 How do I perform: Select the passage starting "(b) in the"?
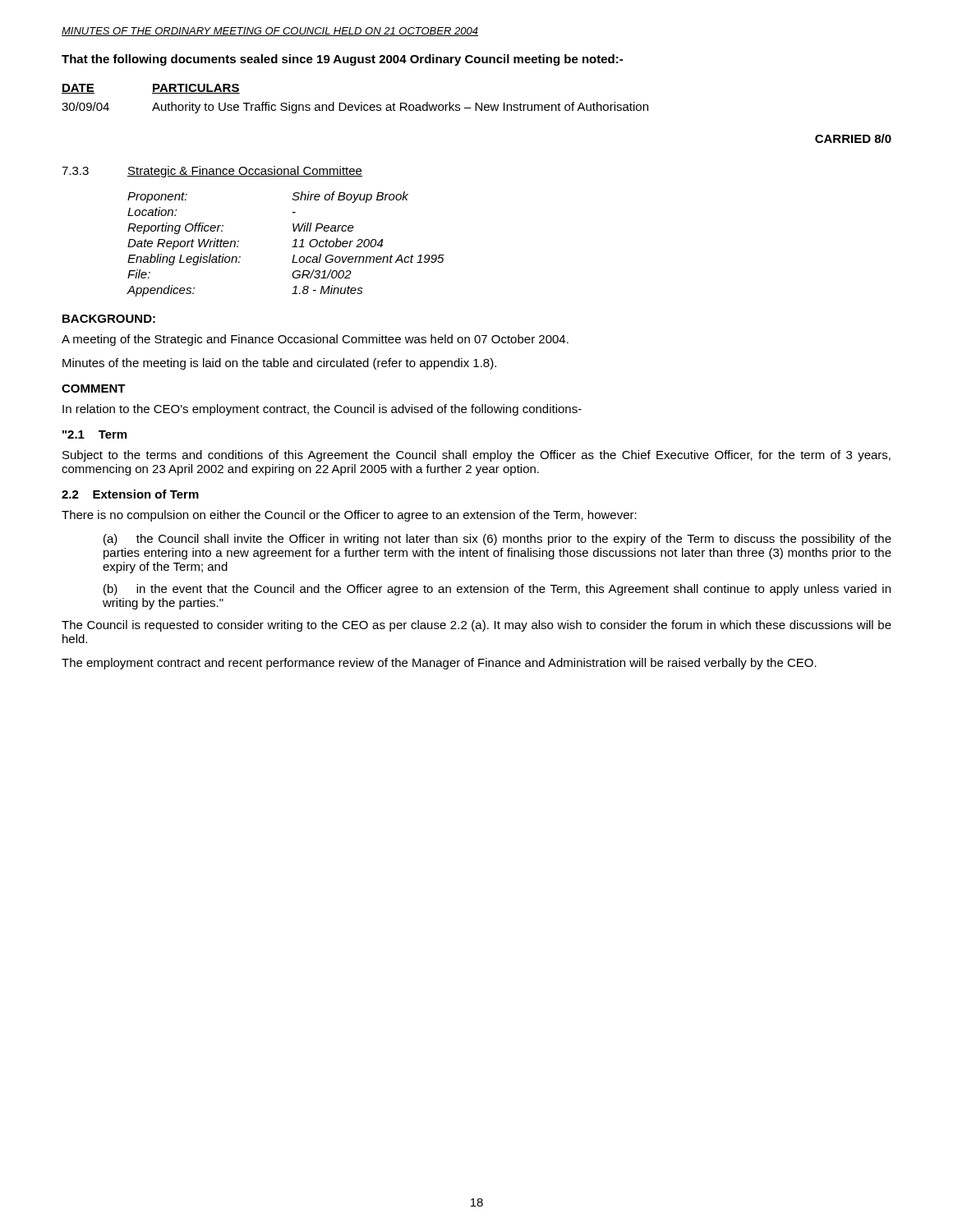click(x=497, y=595)
